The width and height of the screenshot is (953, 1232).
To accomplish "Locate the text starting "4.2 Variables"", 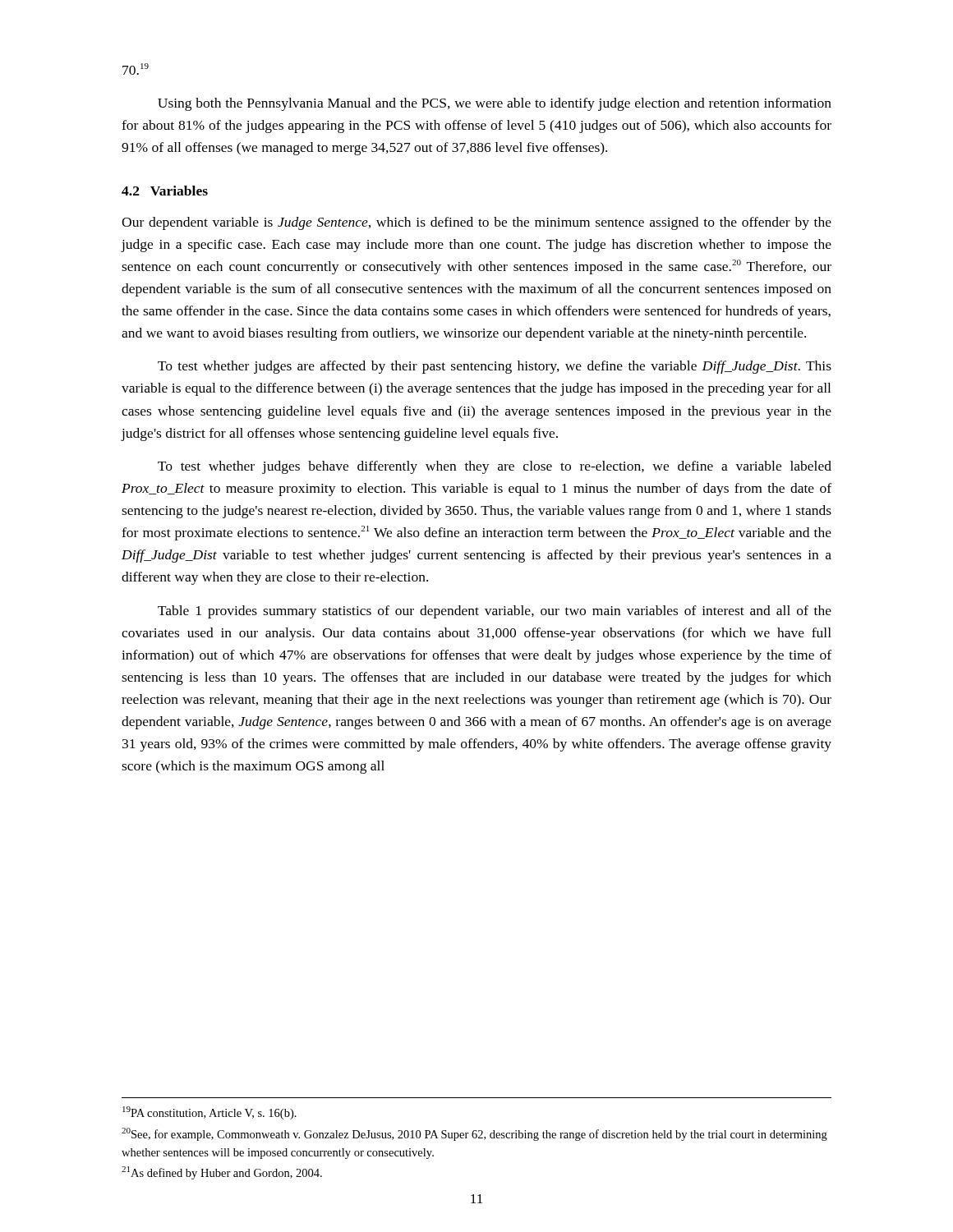I will [165, 190].
